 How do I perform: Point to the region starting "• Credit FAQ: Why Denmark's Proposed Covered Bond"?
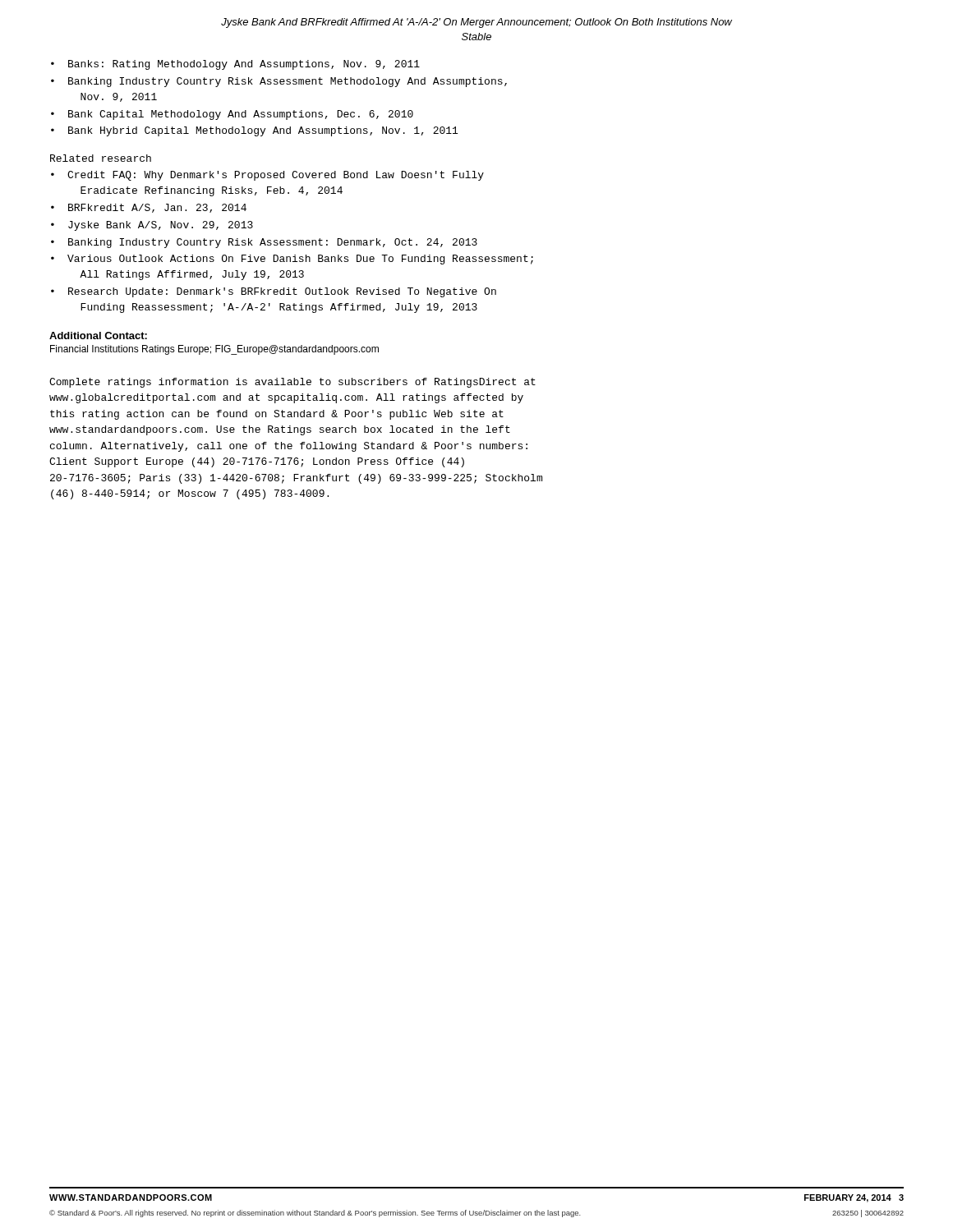point(476,184)
